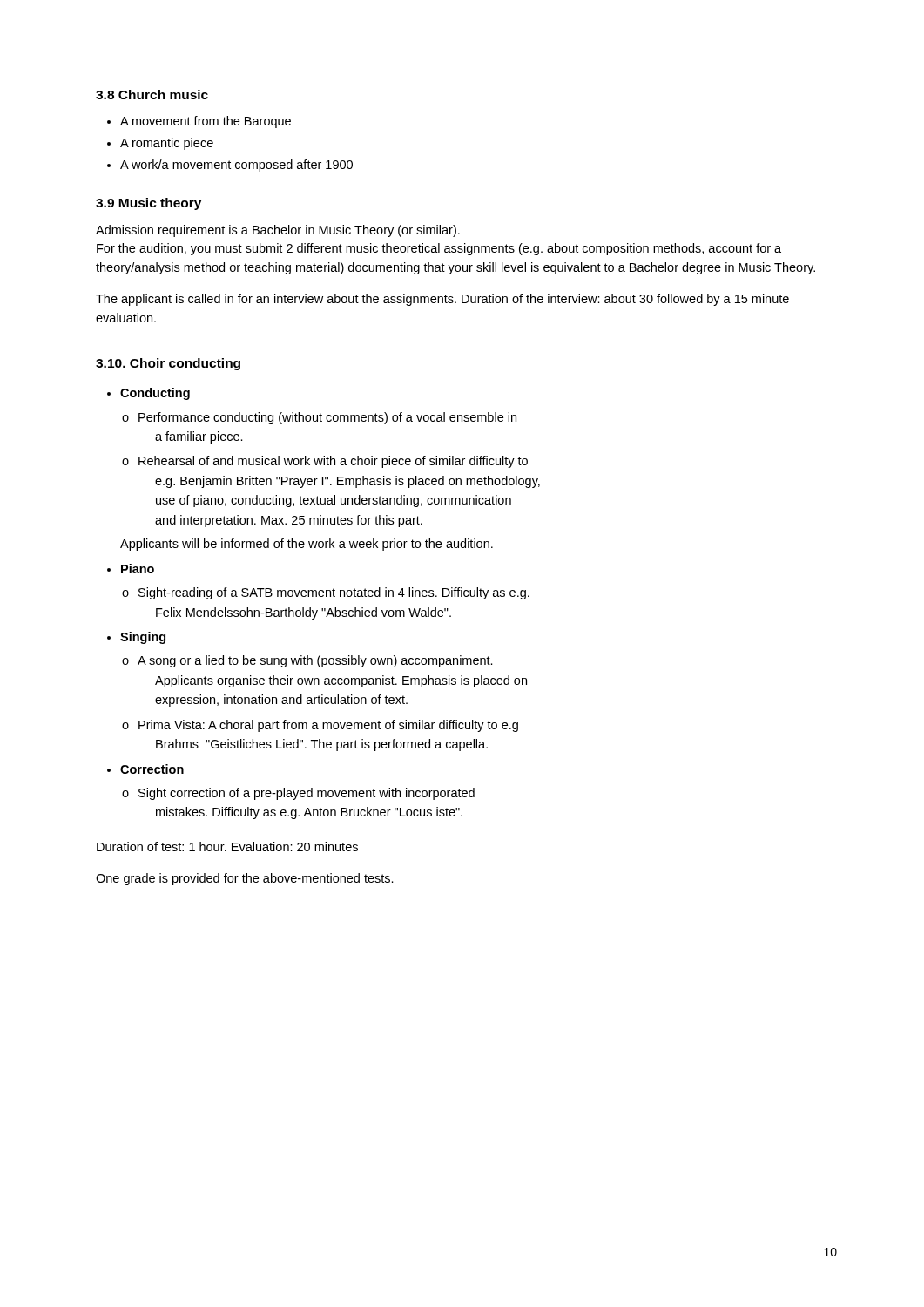
Task: Click the passage that begins "Prima Vista: A"
Action: pos(487,736)
